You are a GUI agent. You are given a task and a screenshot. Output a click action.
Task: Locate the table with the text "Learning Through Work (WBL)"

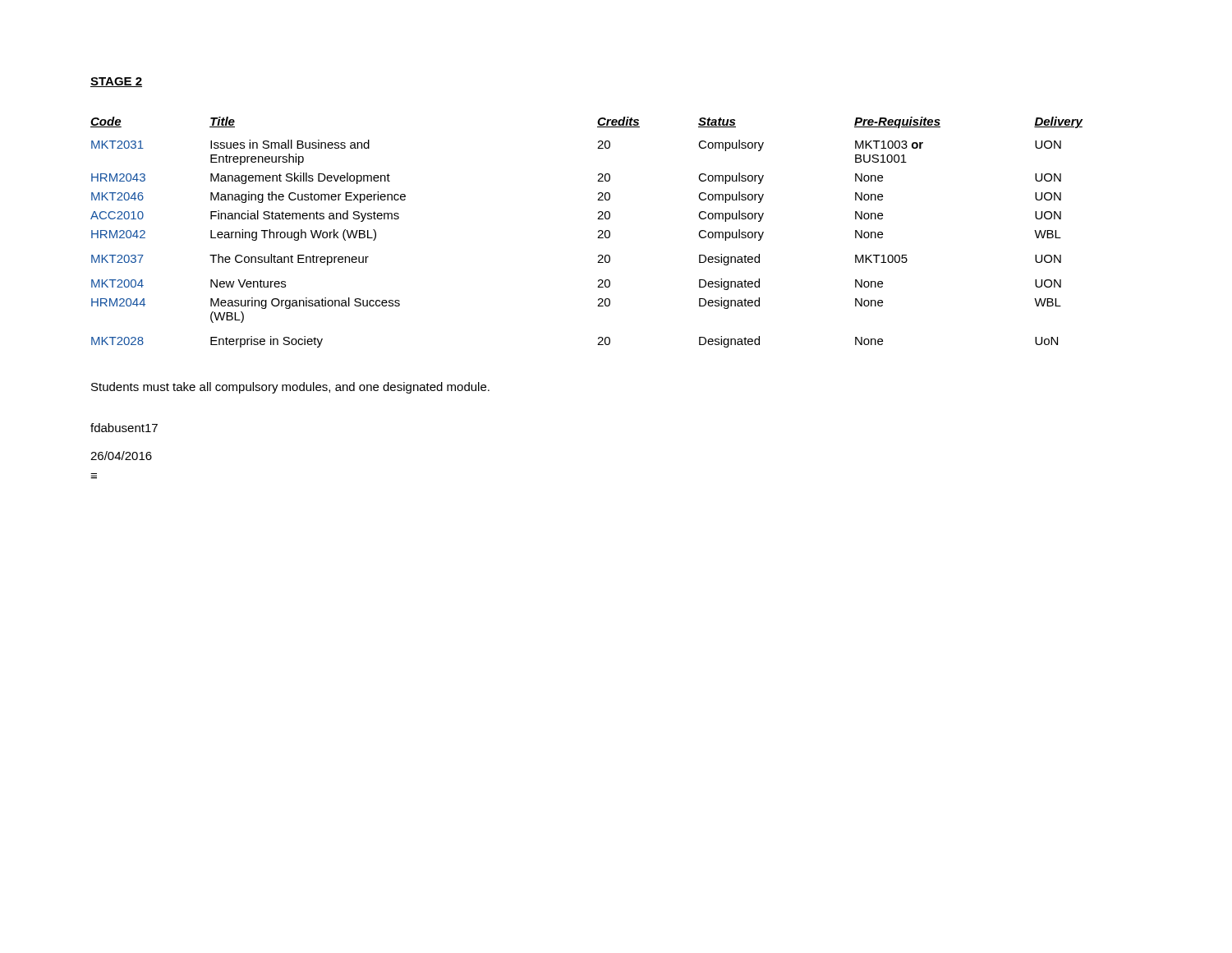(616, 230)
